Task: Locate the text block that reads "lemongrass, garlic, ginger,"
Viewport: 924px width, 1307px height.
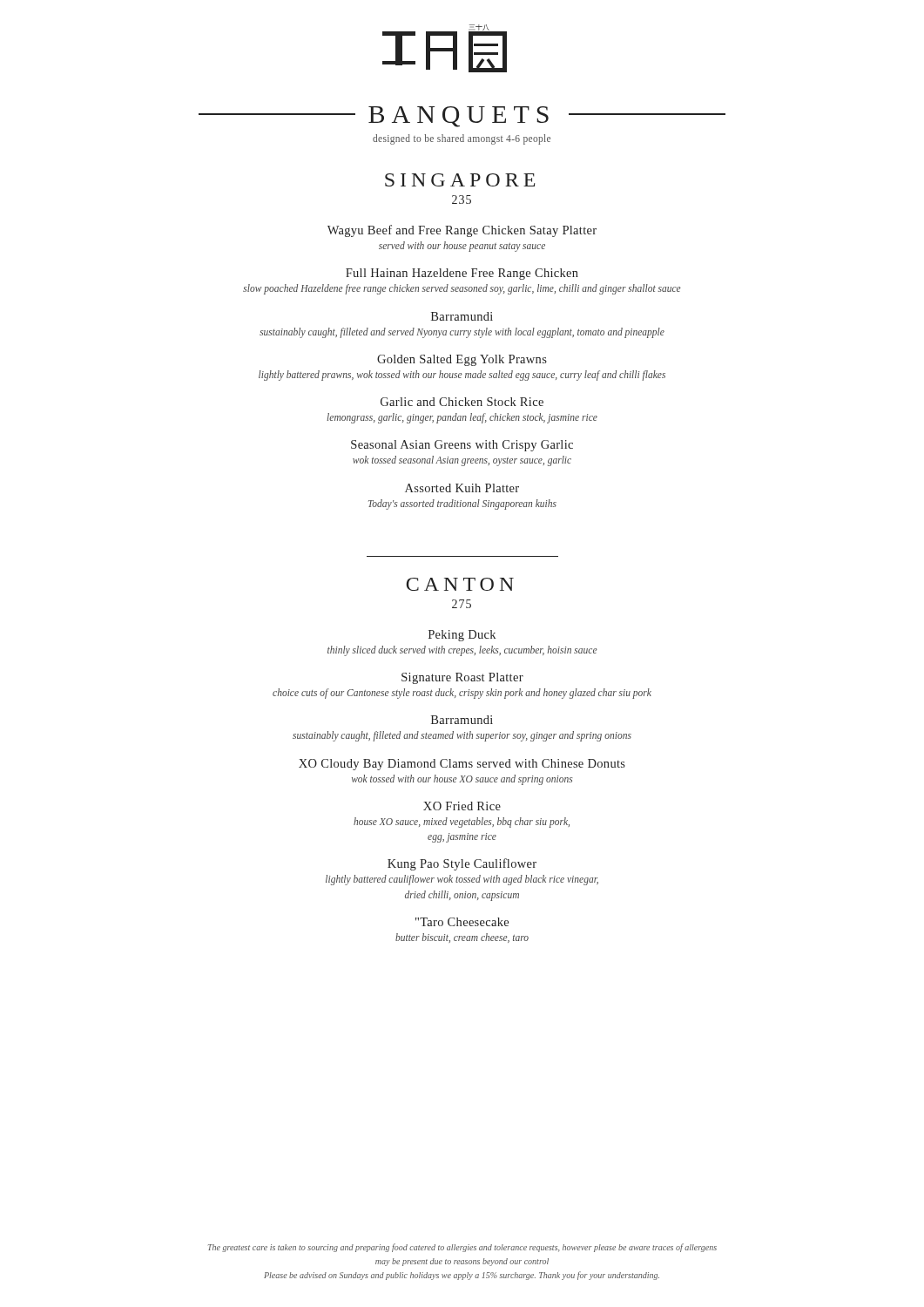Action: 462,417
